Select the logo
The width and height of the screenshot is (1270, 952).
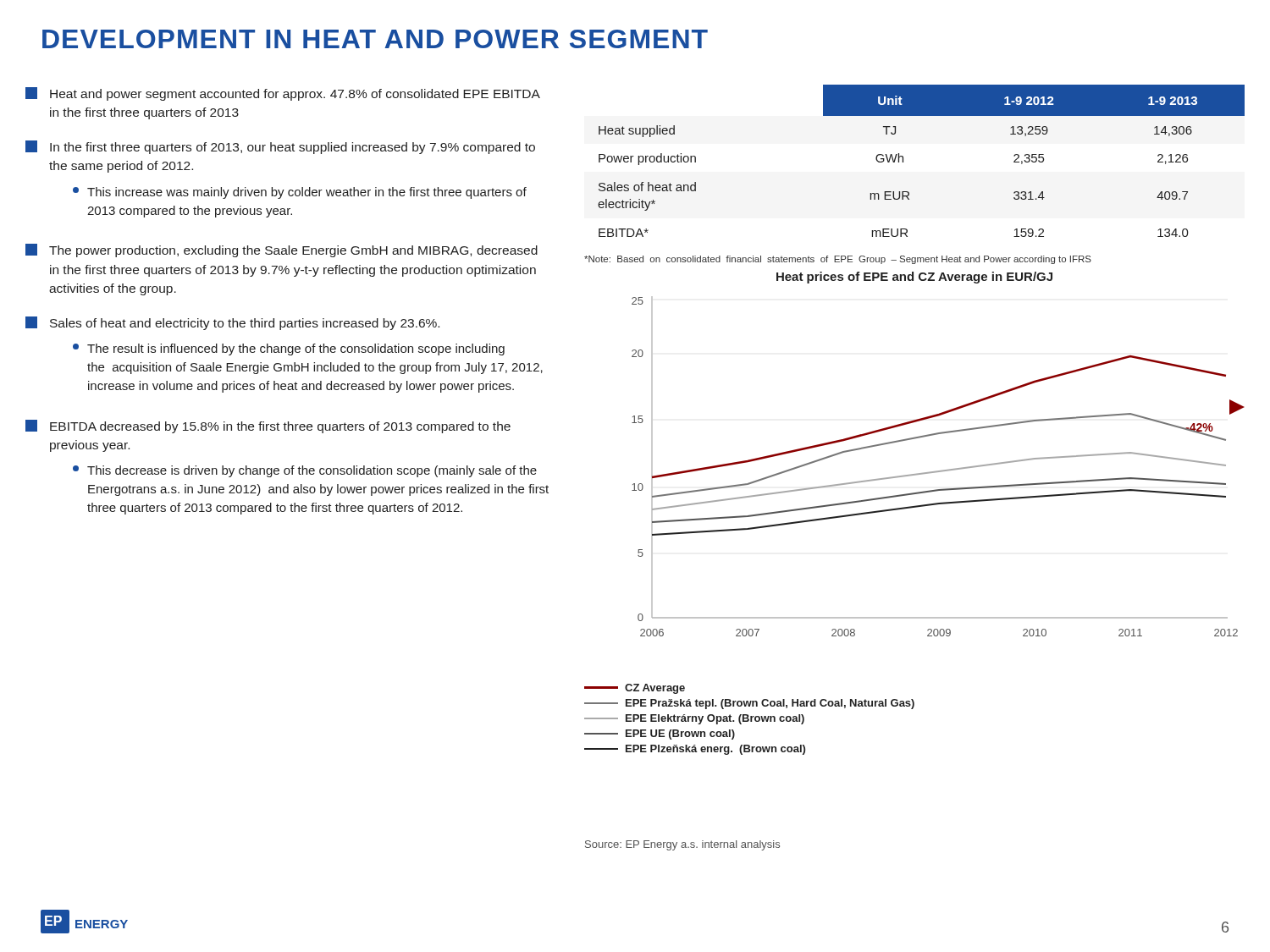(x=91, y=923)
